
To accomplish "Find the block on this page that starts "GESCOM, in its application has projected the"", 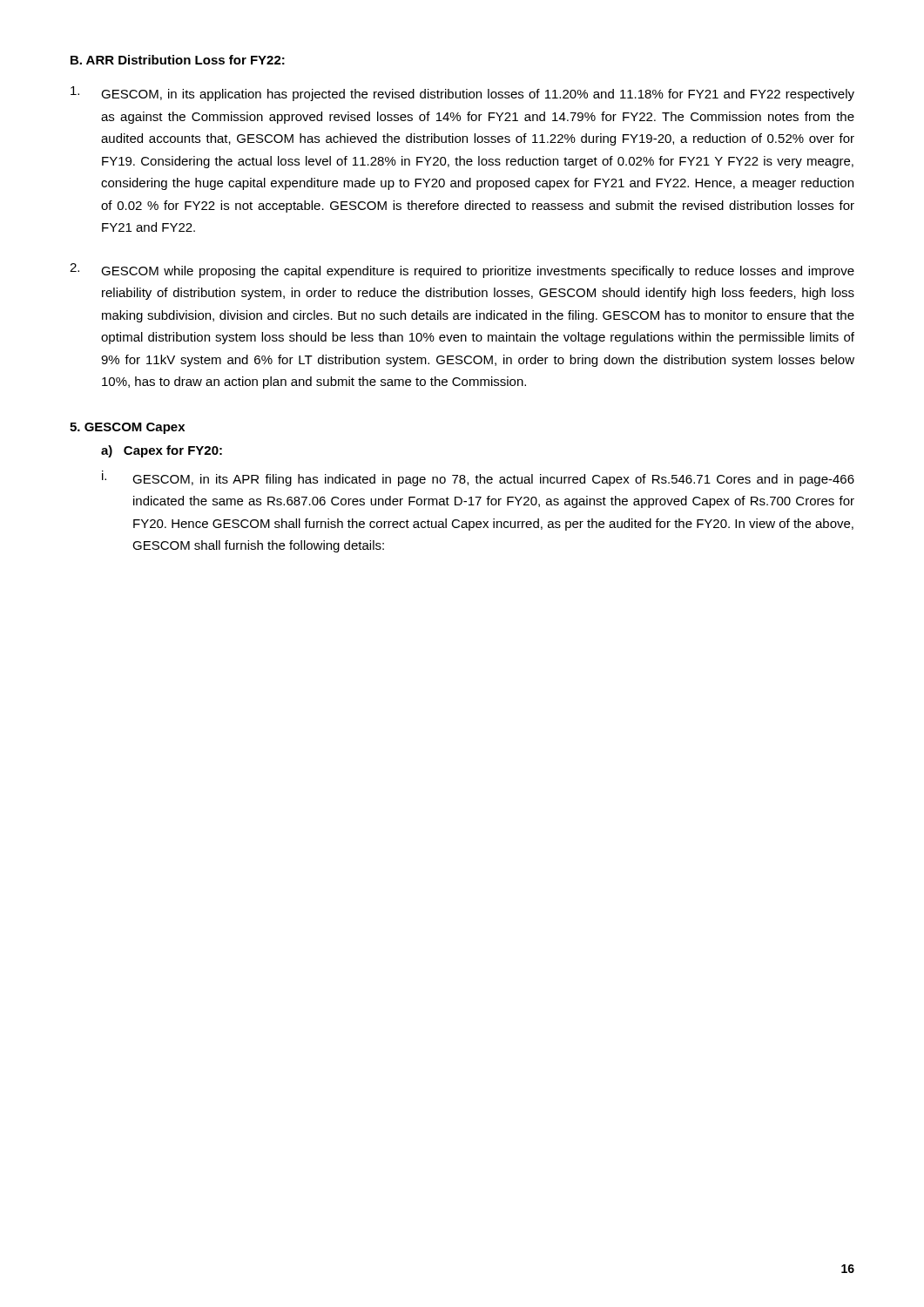I will coord(462,160).
